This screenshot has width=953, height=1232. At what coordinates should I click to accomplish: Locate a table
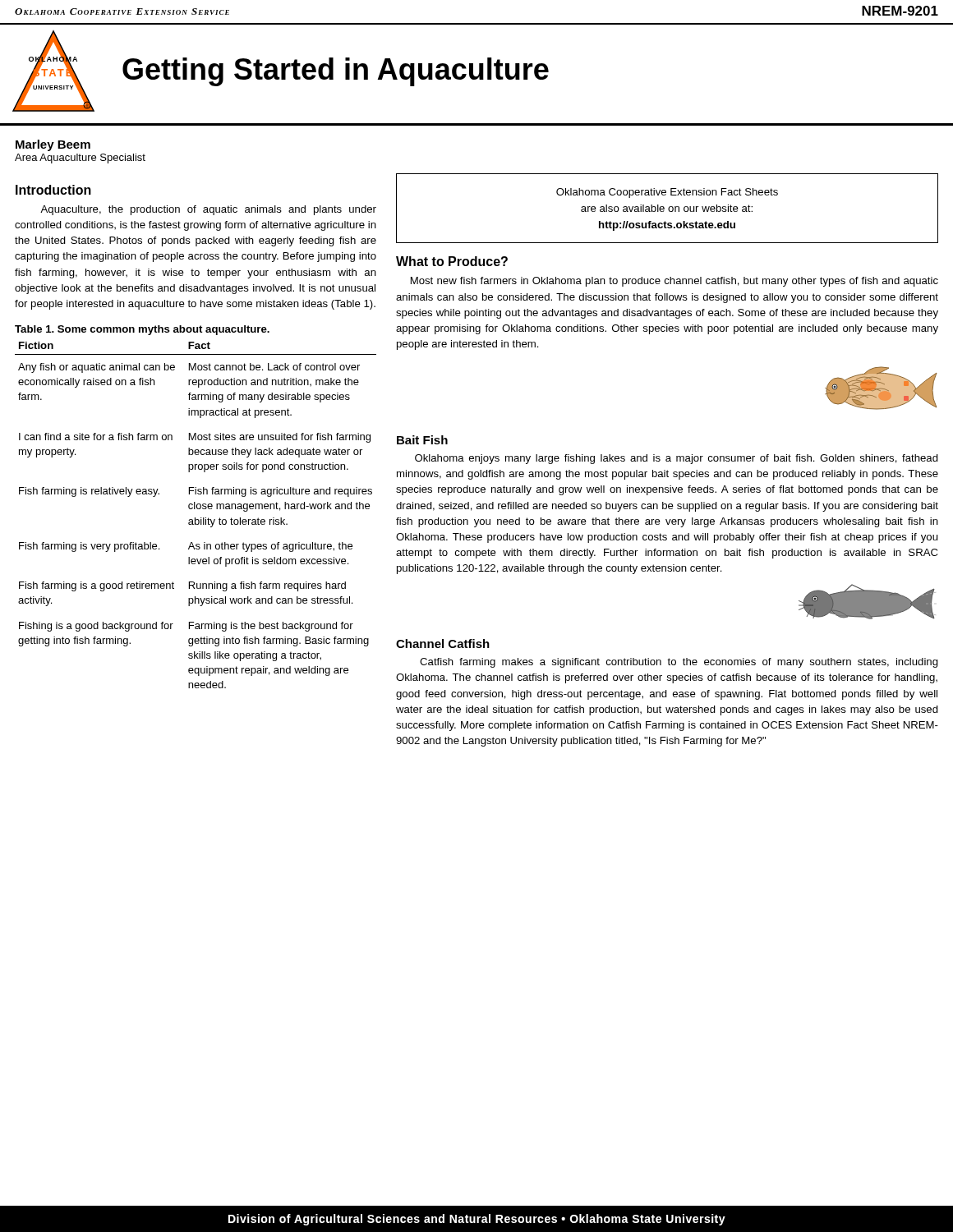click(x=196, y=517)
